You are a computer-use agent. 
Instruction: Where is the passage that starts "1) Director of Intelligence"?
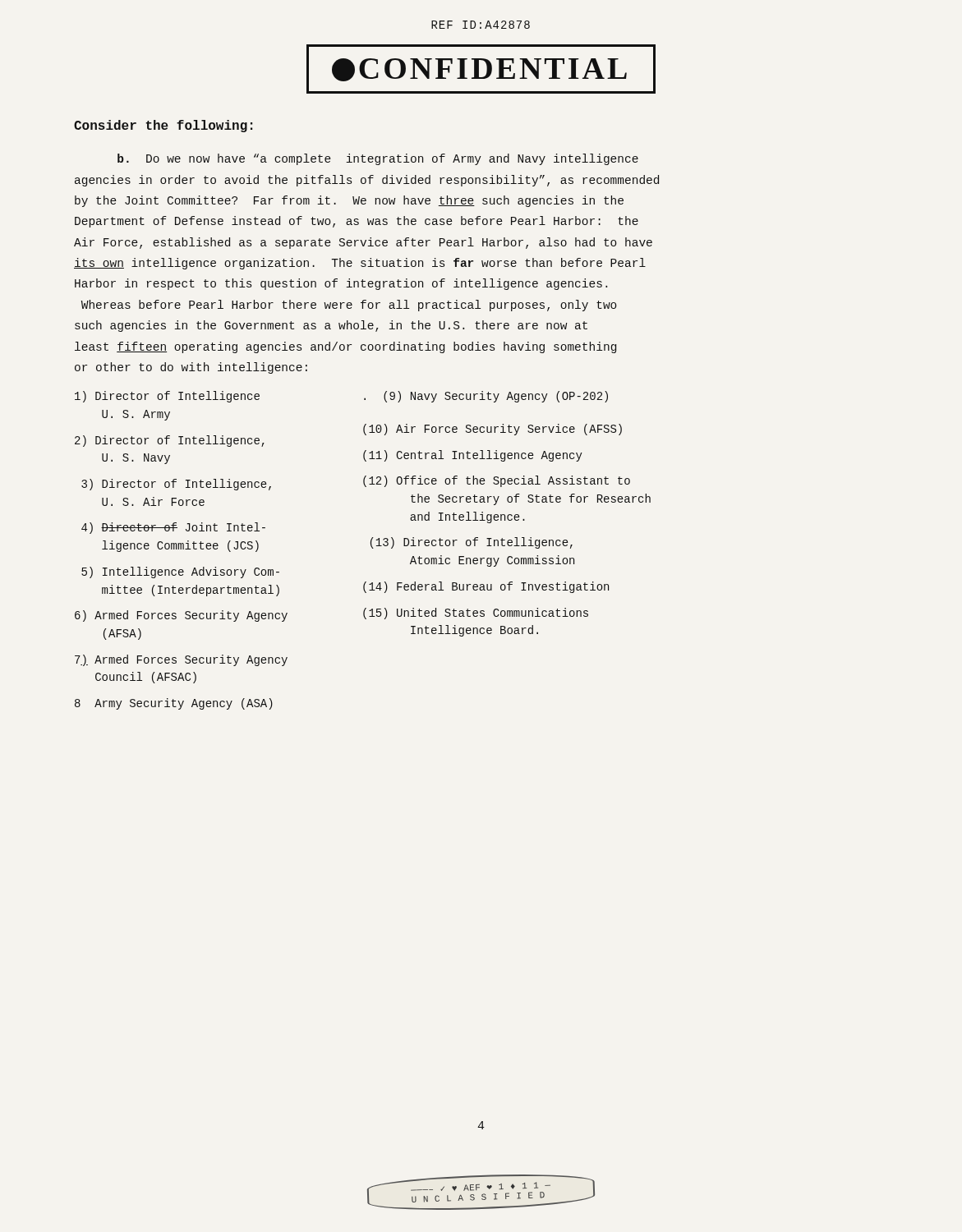[167, 406]
